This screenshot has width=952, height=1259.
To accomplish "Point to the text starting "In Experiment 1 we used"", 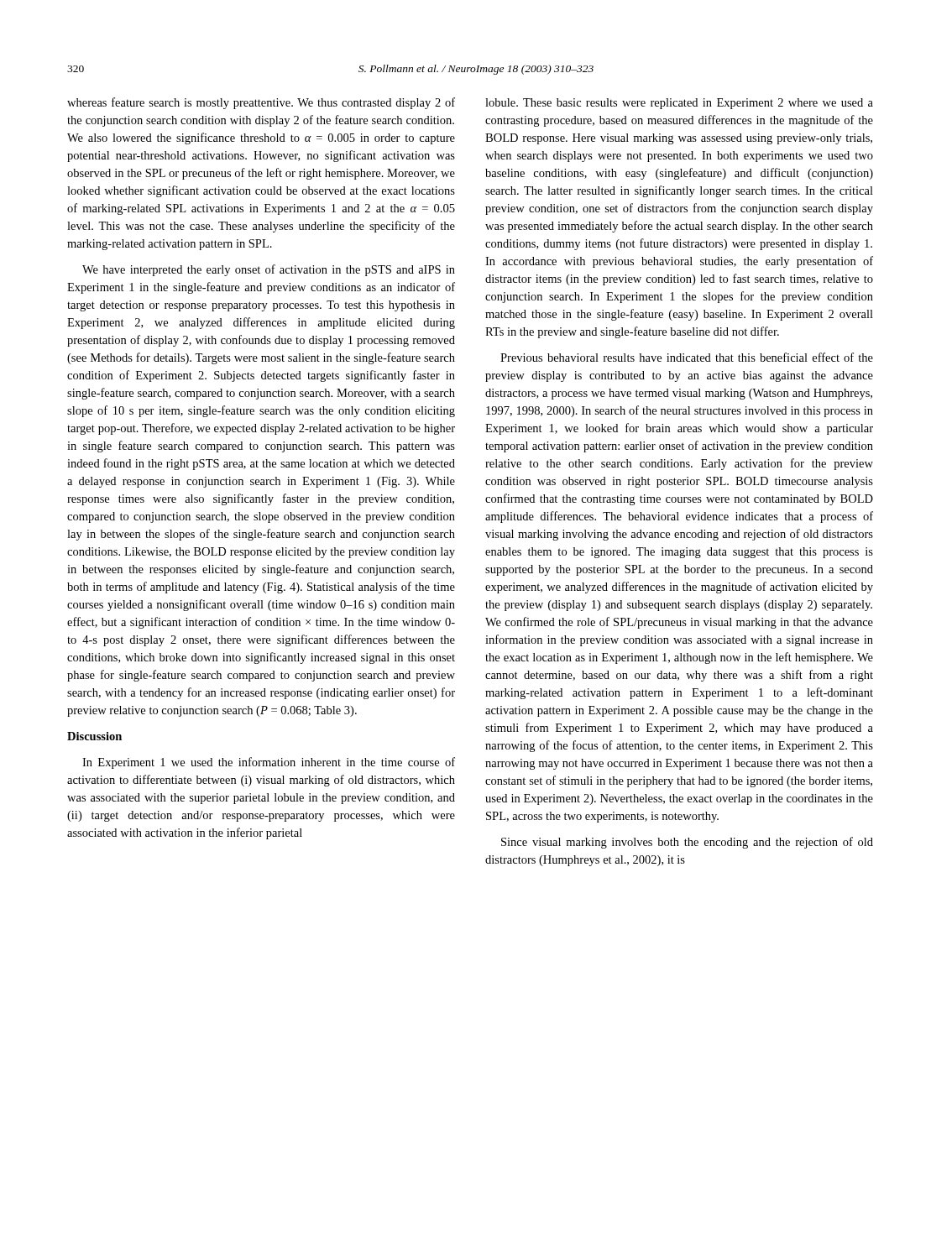I will tap(261, 798).
